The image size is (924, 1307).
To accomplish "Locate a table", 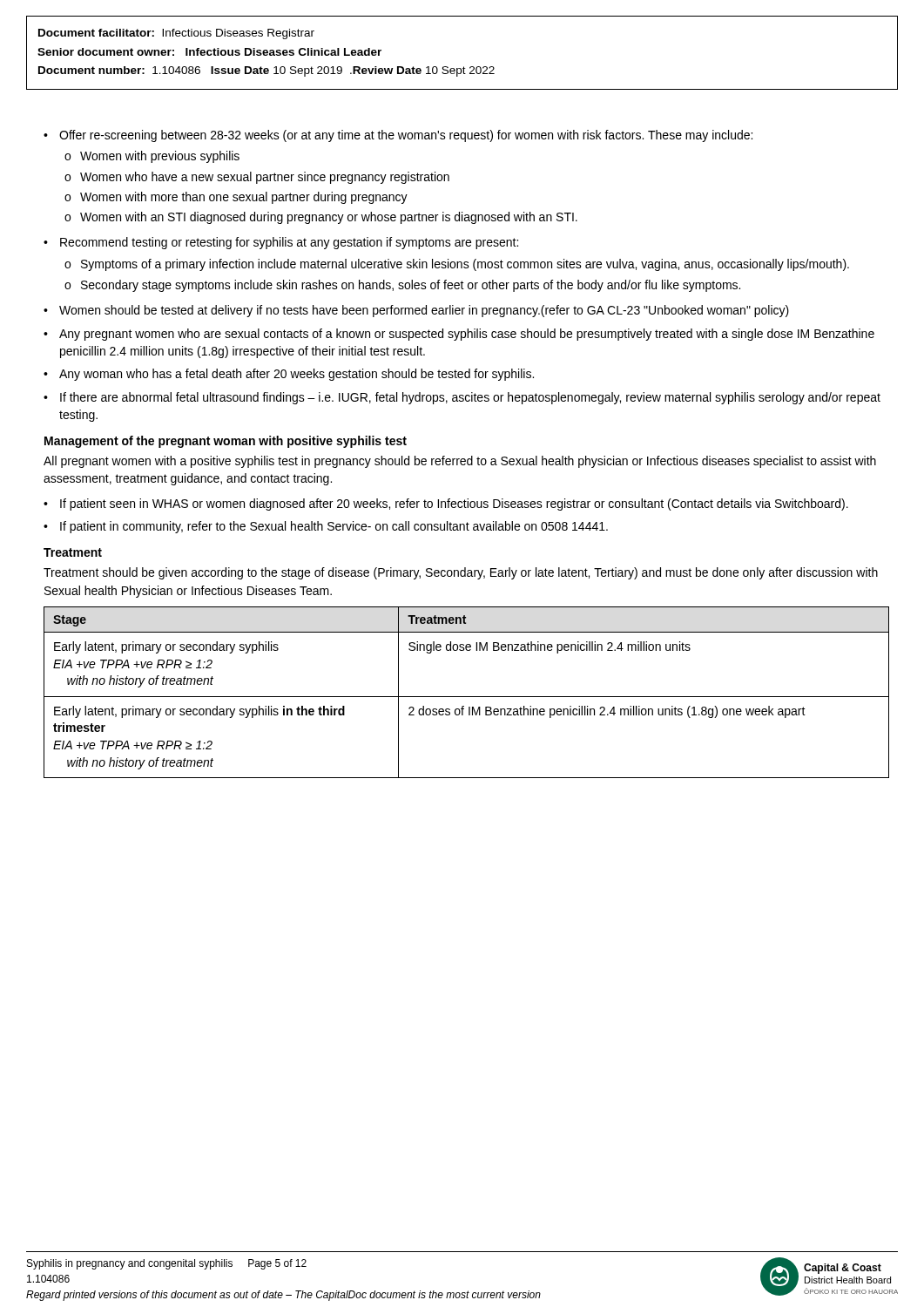I will 466,692.
